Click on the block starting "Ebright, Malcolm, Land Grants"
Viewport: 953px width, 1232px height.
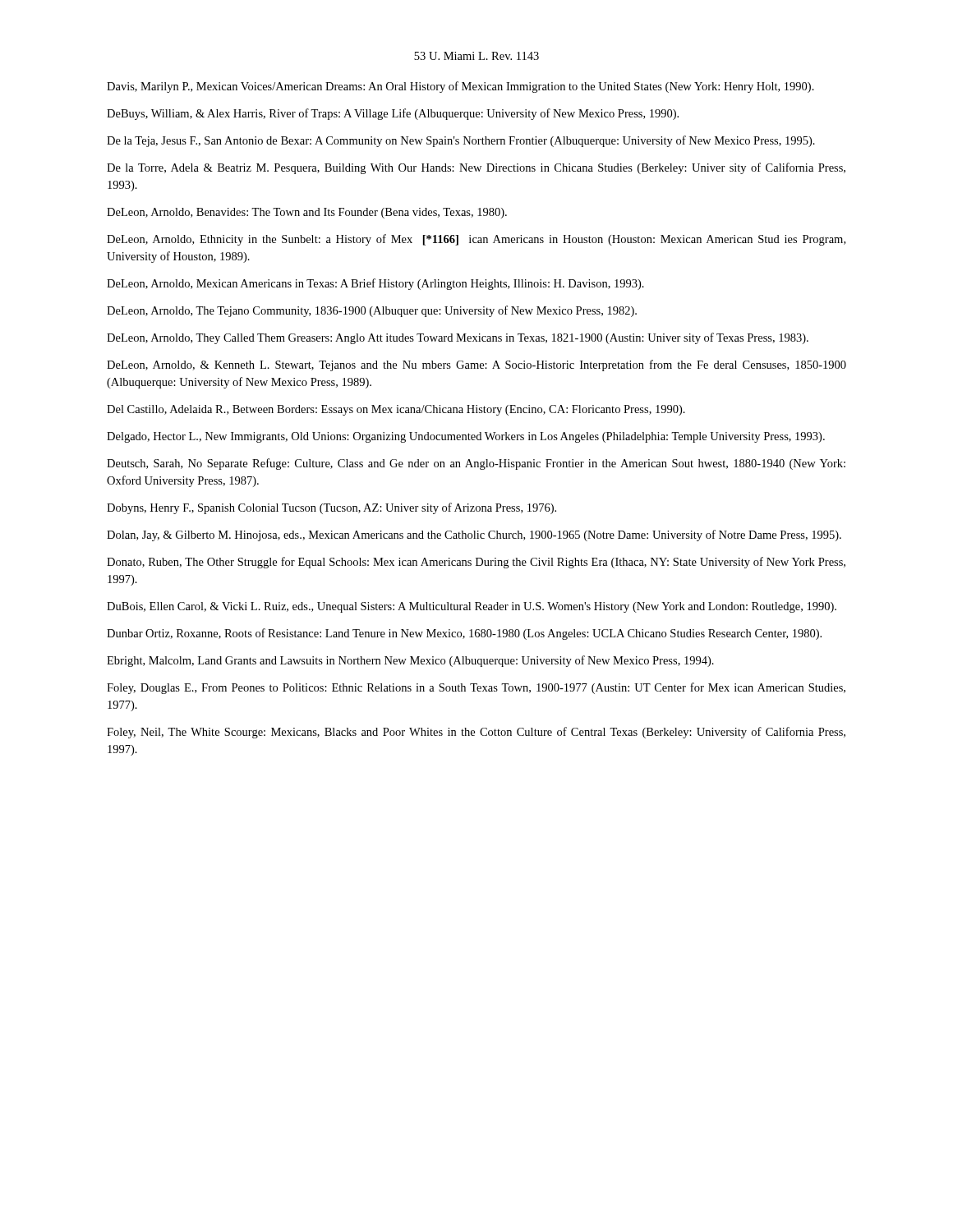click(x=411, y=661)
